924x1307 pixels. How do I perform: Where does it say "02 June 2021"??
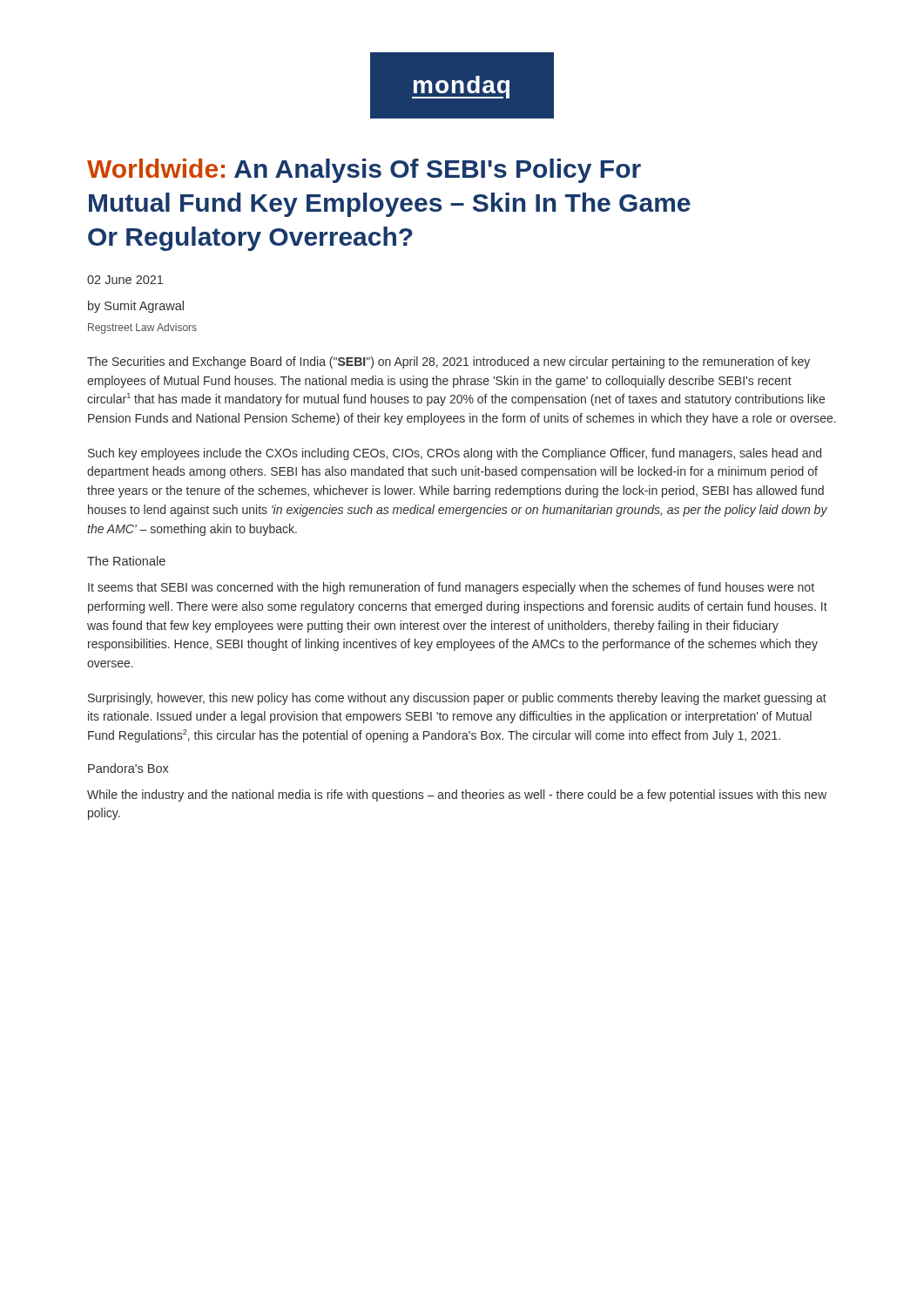click(x=125, y=280)
